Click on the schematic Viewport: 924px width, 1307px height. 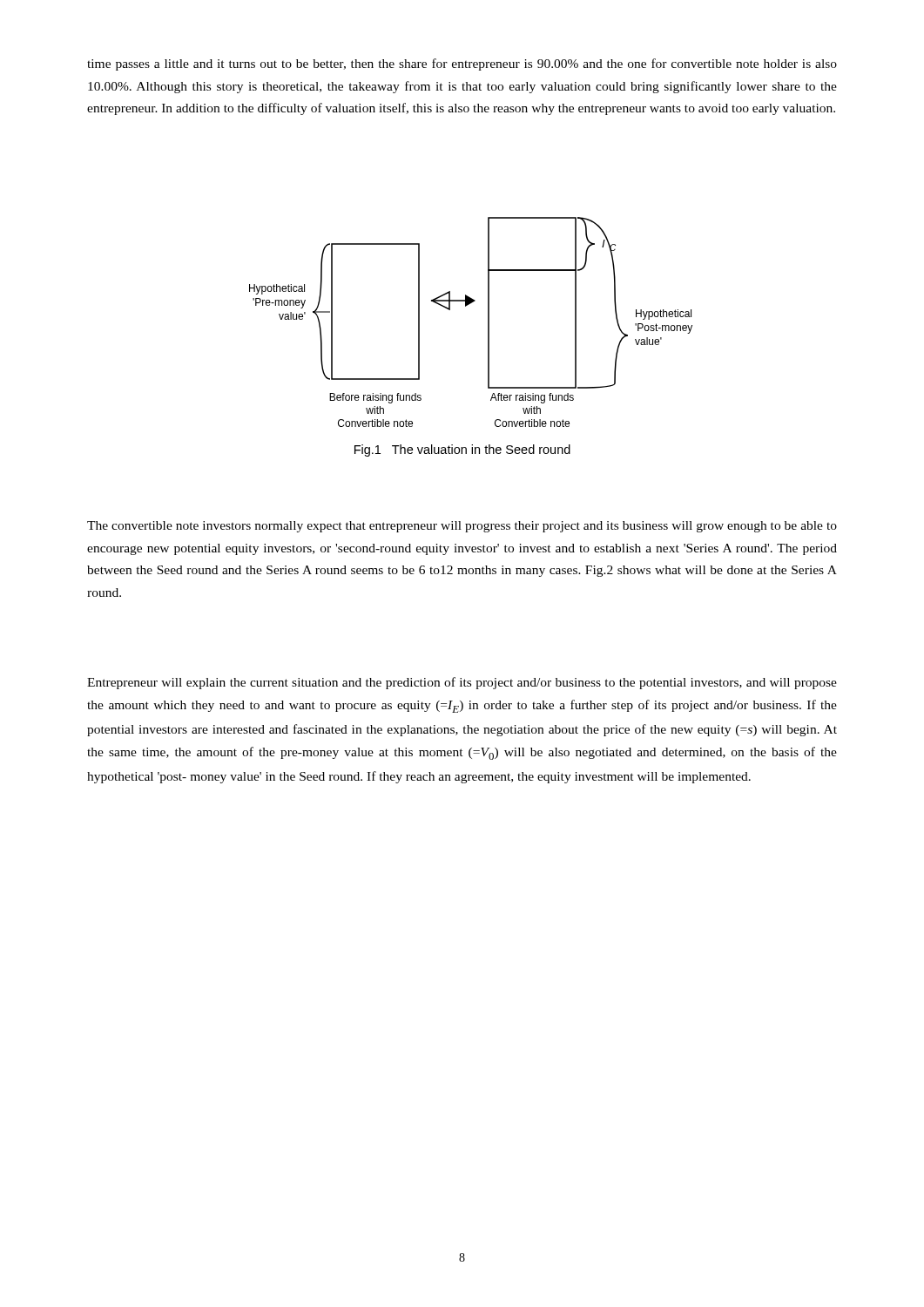coord(462,333)
